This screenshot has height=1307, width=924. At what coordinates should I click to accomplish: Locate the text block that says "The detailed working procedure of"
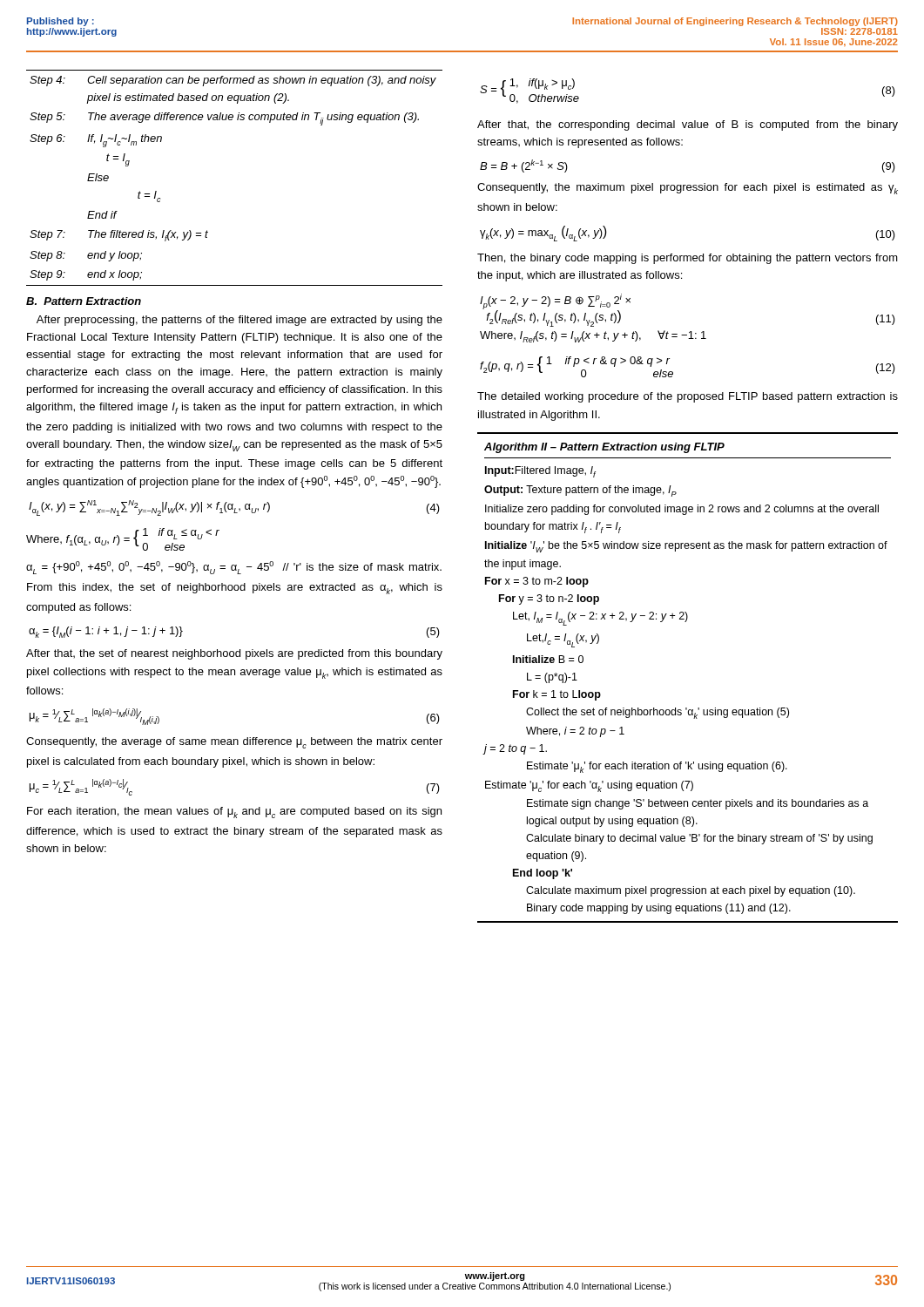tap(688, 405)
